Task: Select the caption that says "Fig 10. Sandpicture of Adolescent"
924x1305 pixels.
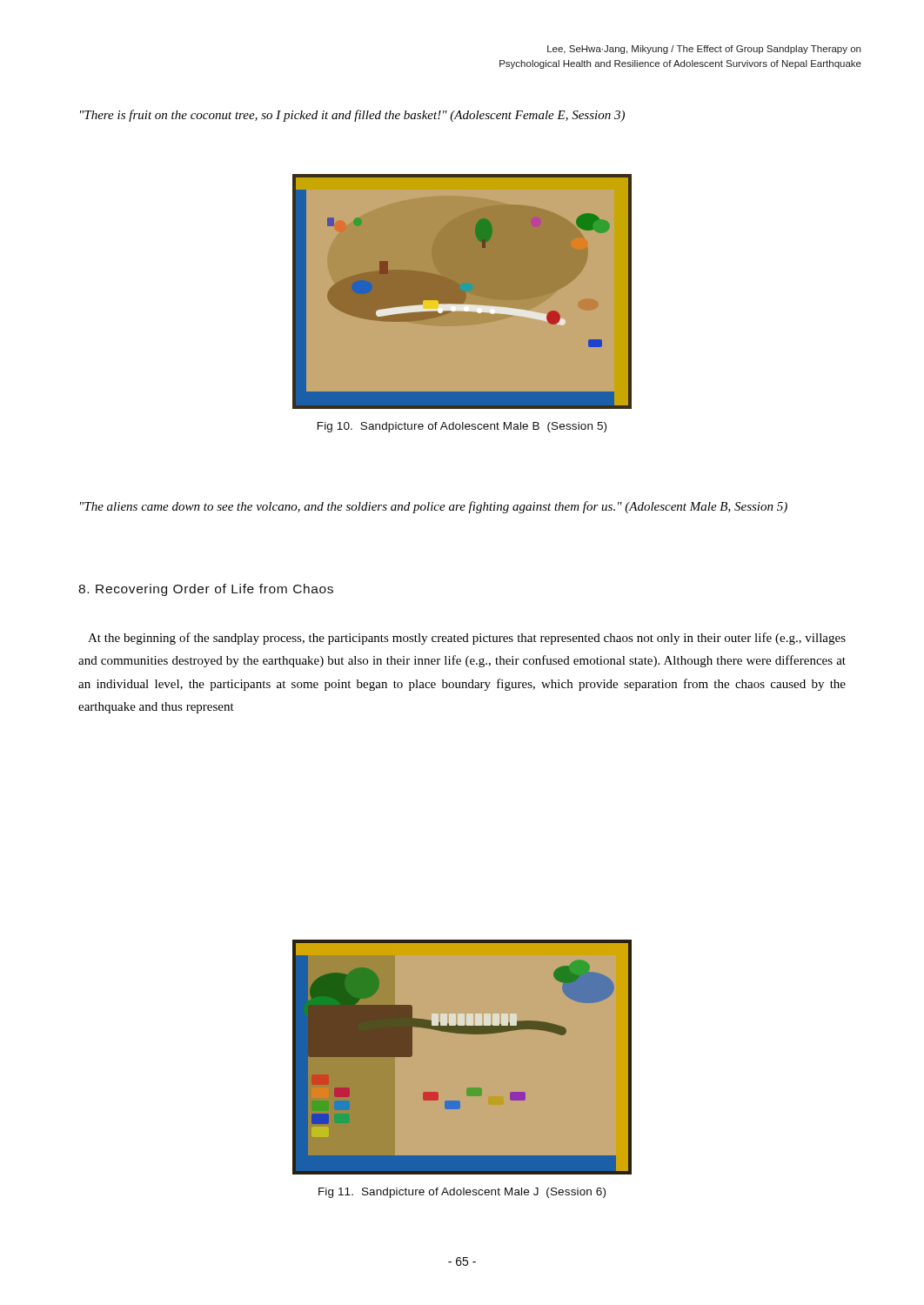Action: point(462,426)
